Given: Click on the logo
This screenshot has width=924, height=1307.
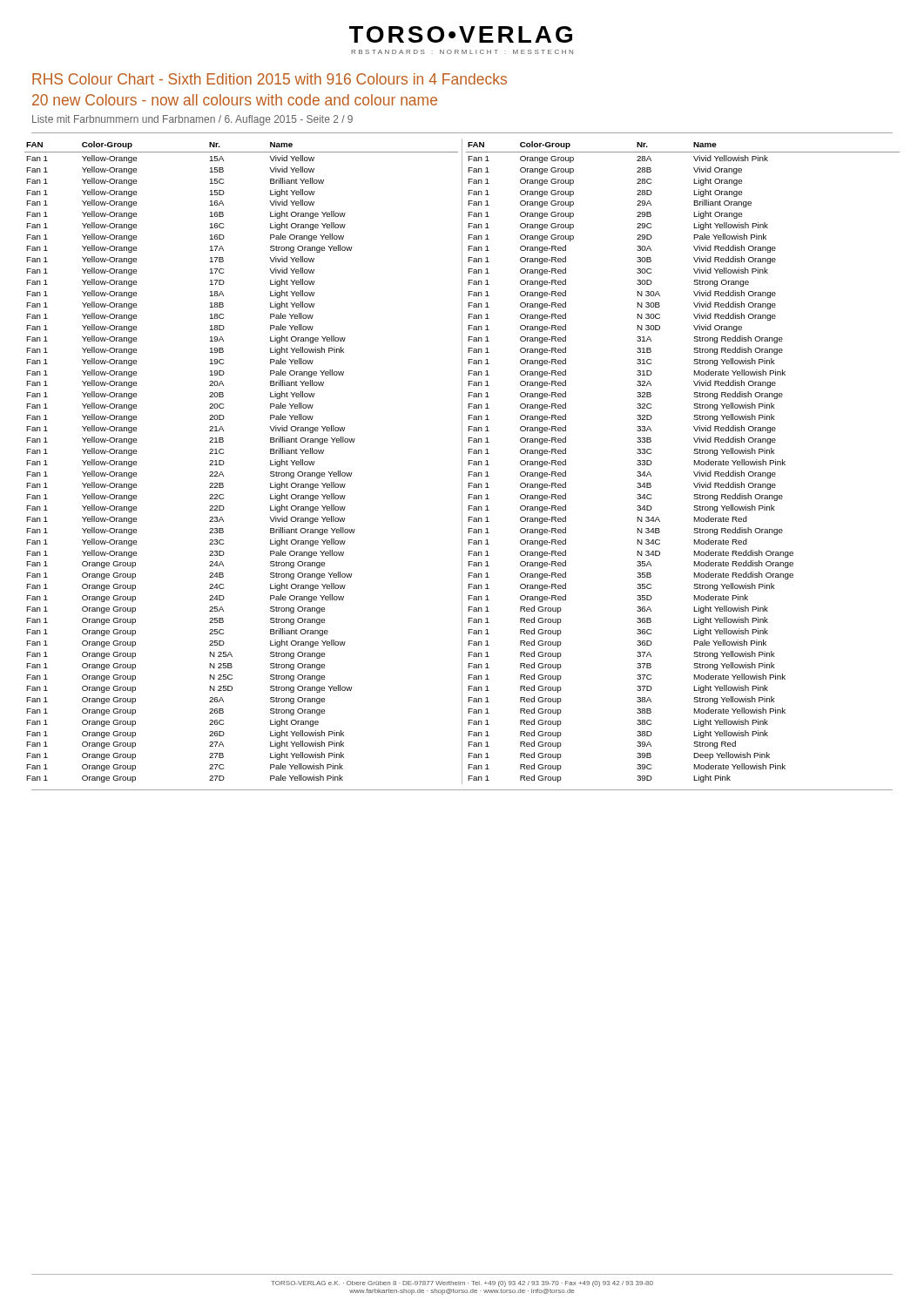Looking at the screenshot, I should (x=462, y=32).
